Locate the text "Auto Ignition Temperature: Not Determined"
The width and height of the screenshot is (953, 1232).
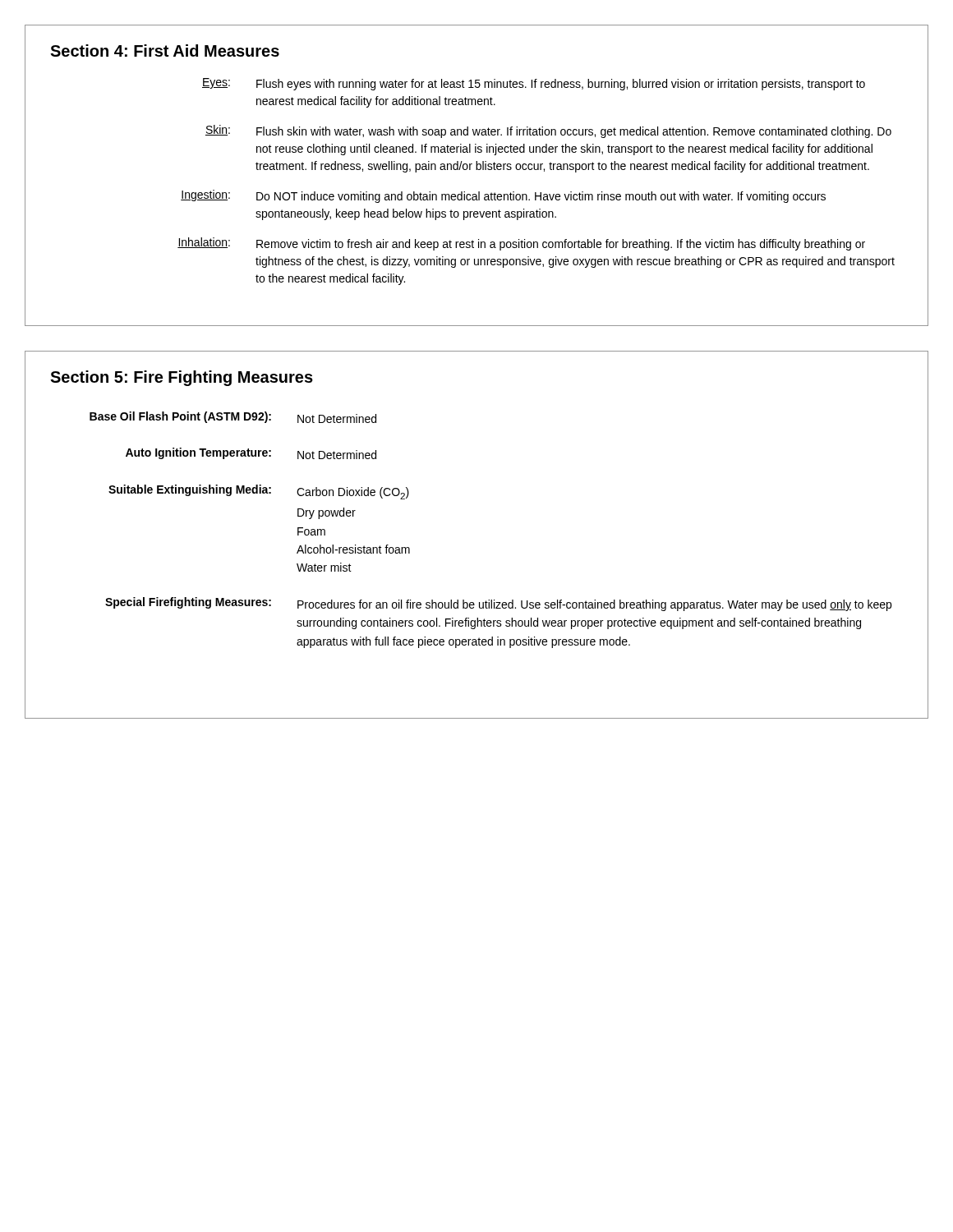[x=251, y=453]
